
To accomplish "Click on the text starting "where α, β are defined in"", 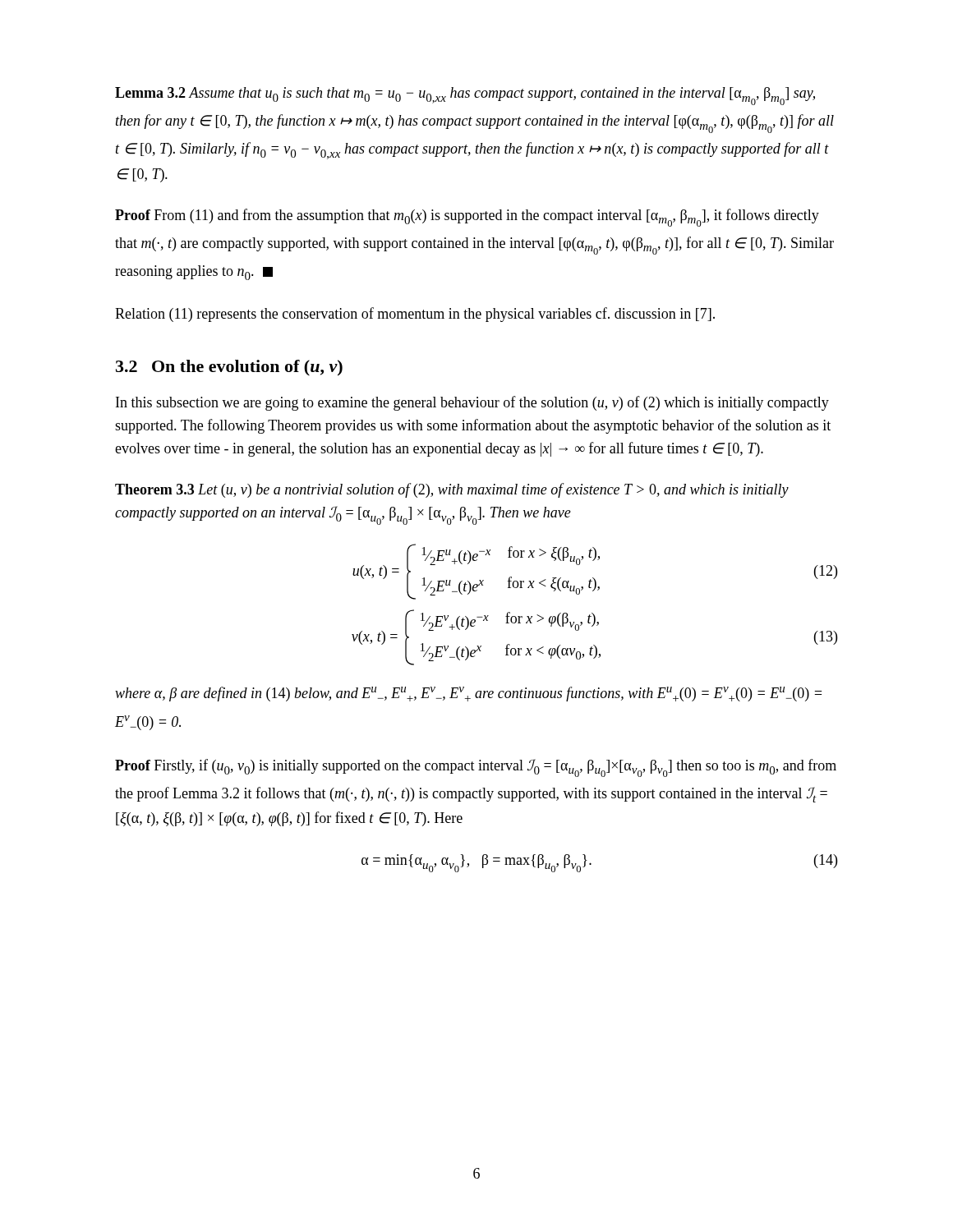I will coord(476,708).
